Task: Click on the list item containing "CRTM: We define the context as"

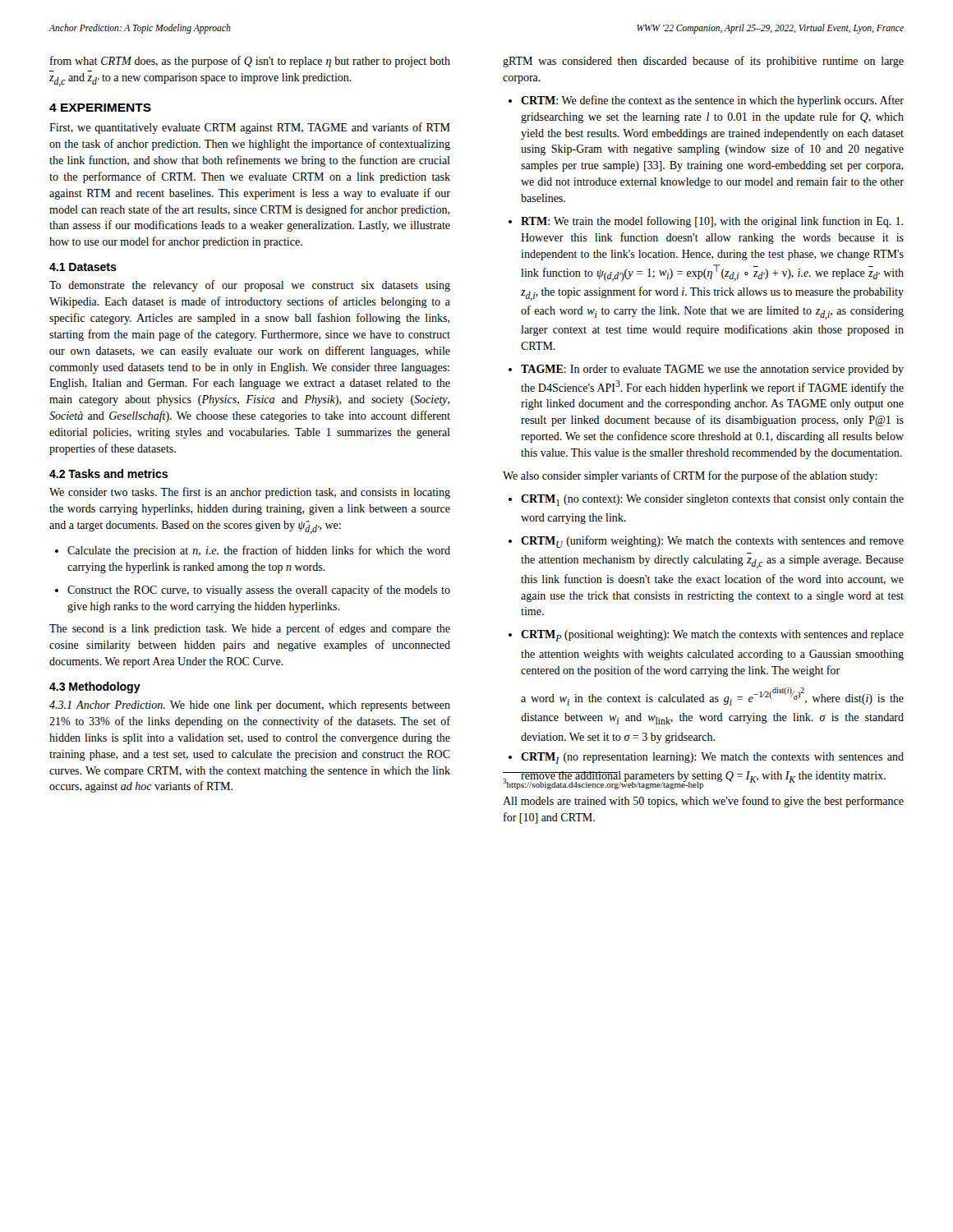Action: (x=703, y=150)
